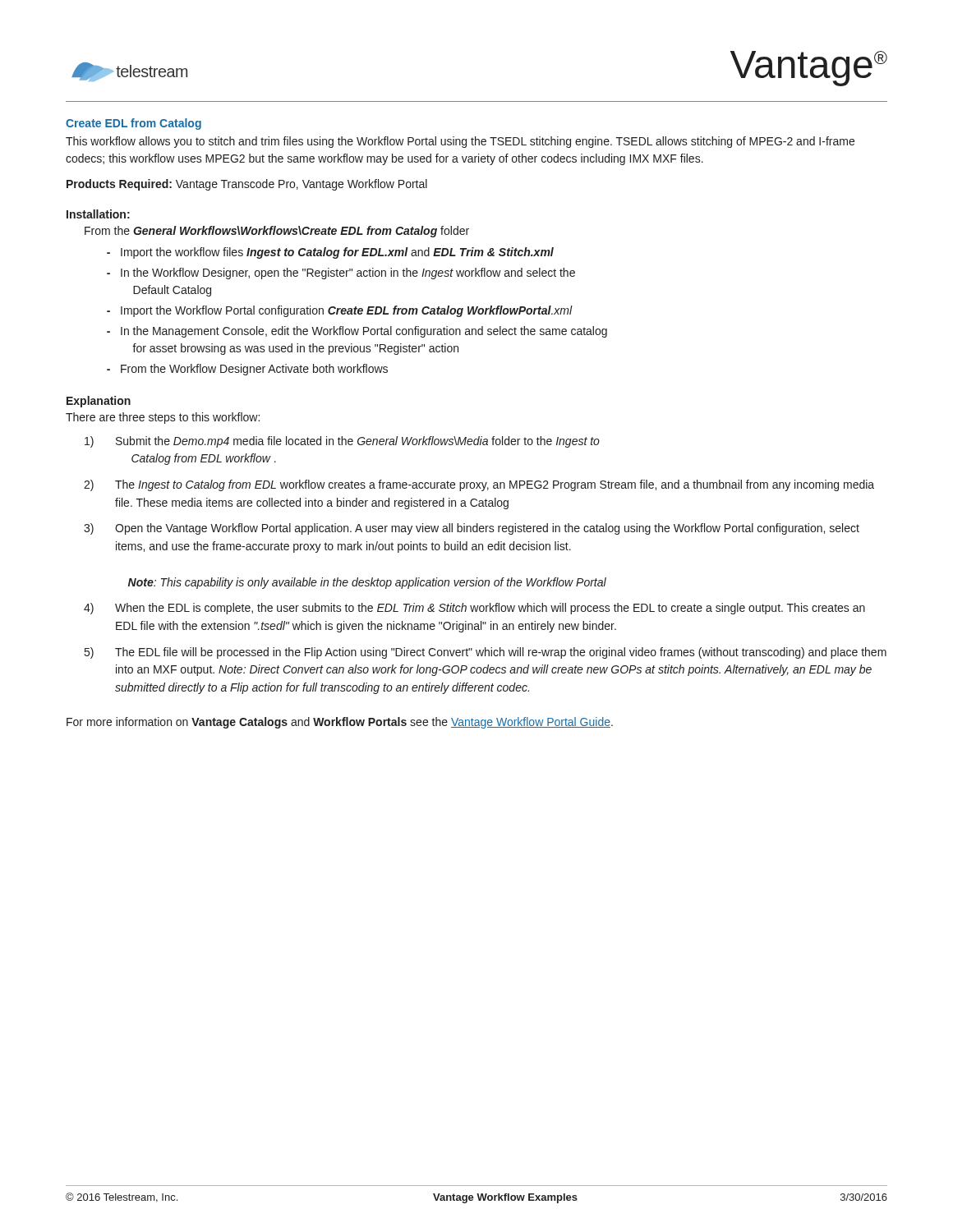The width and height of the screenshot is (953, 1232).
Task: Where is the passage that starts "3) Open the Vantage Workflow Portal application. A"?
Action: [486, 556]
